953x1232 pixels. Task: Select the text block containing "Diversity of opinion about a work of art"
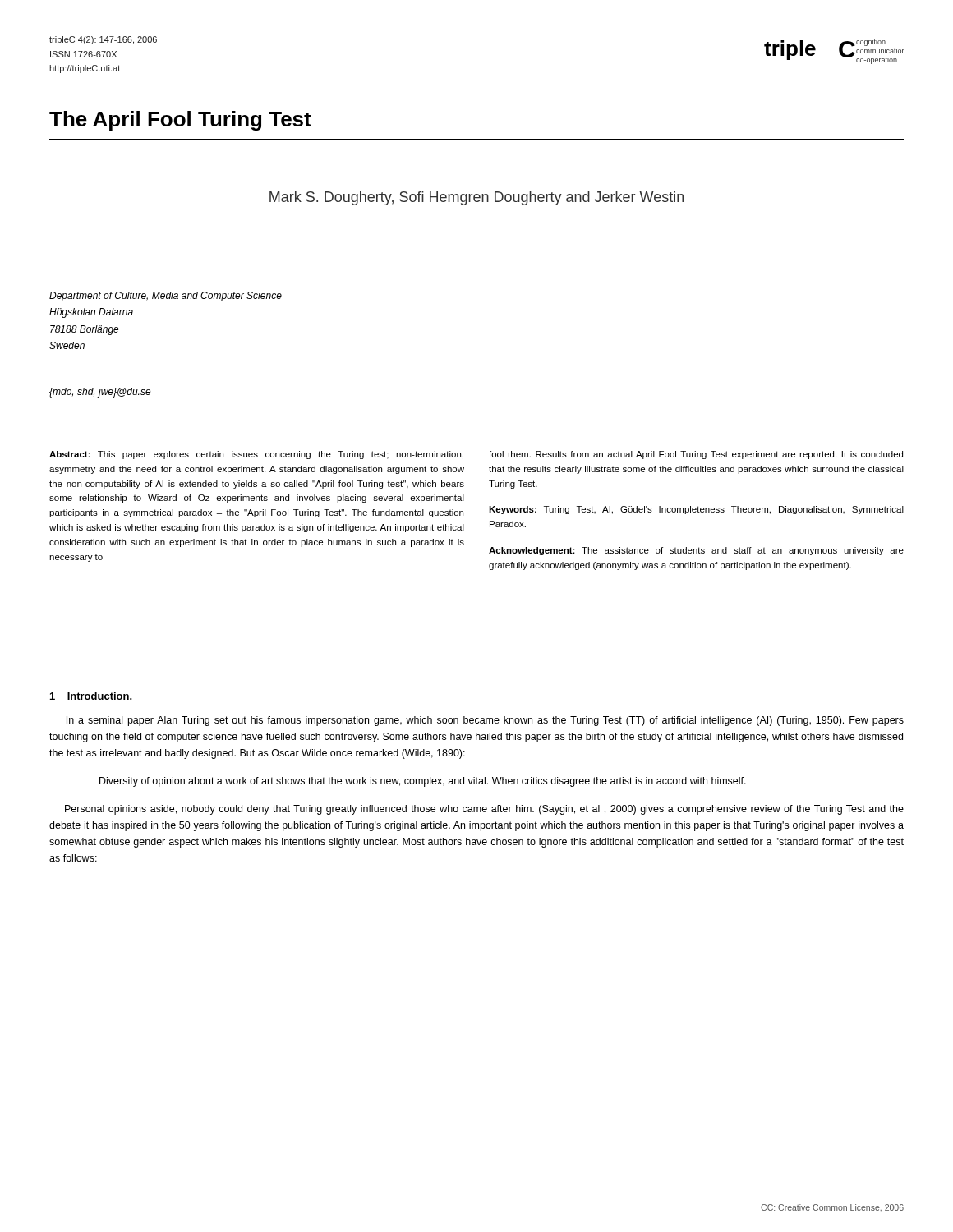422,781
